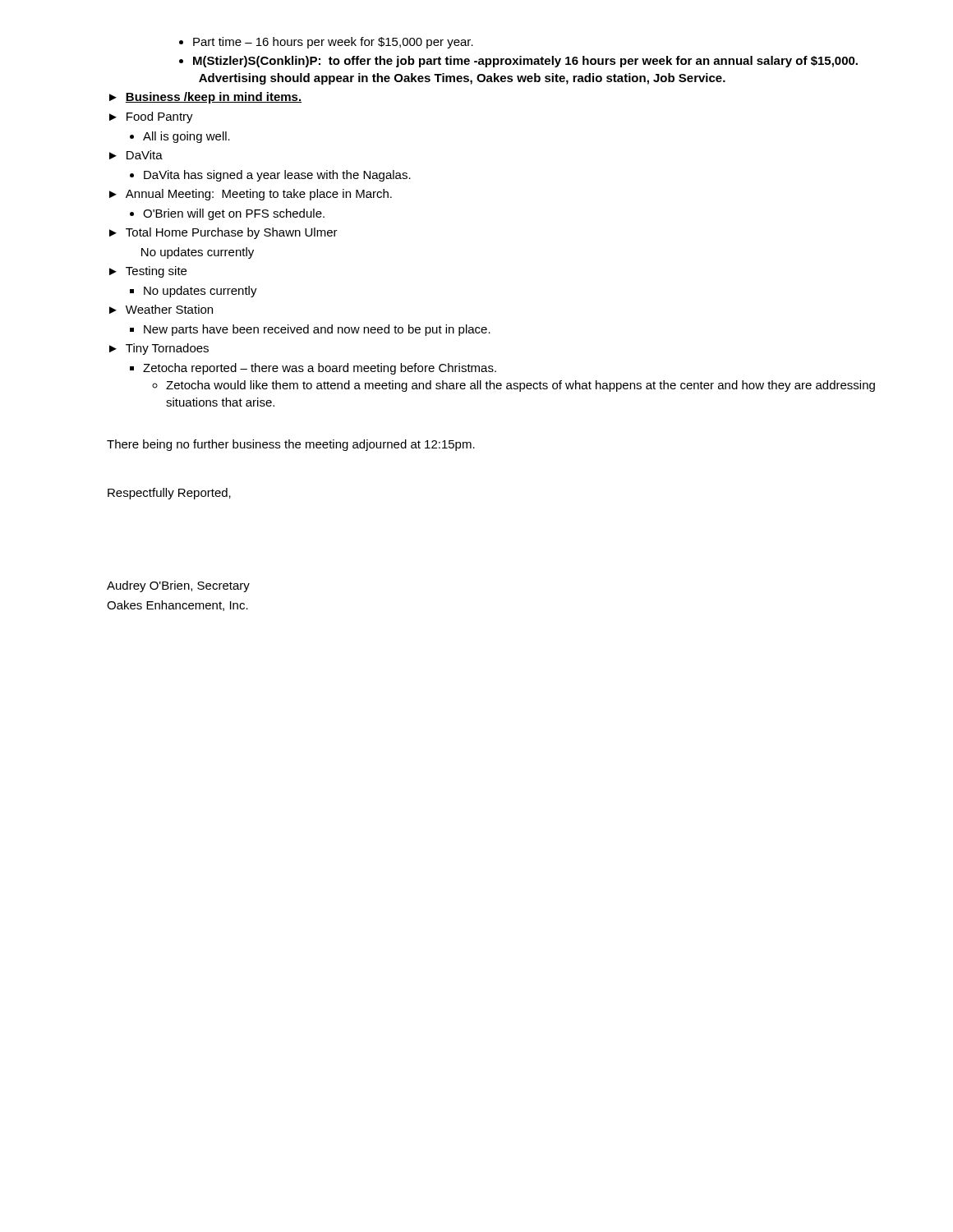Find the text block with the text "Audrey O'Brien, Secretary Oakes Enhancement,"
The width and height of the screenshot is (953, 1232).
tap(178, 595)
